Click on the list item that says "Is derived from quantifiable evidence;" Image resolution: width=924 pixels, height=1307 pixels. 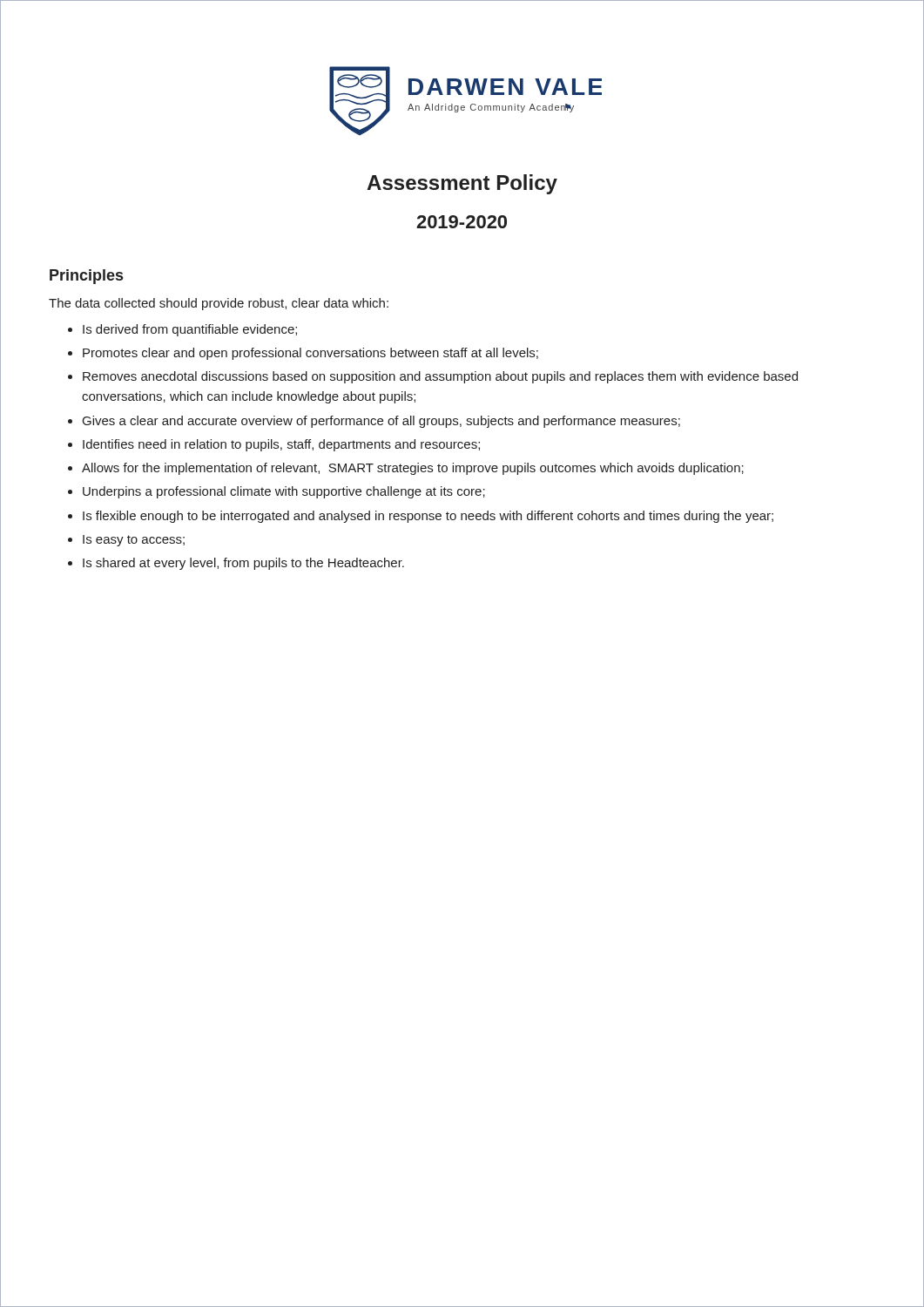[x=190, y=329]
